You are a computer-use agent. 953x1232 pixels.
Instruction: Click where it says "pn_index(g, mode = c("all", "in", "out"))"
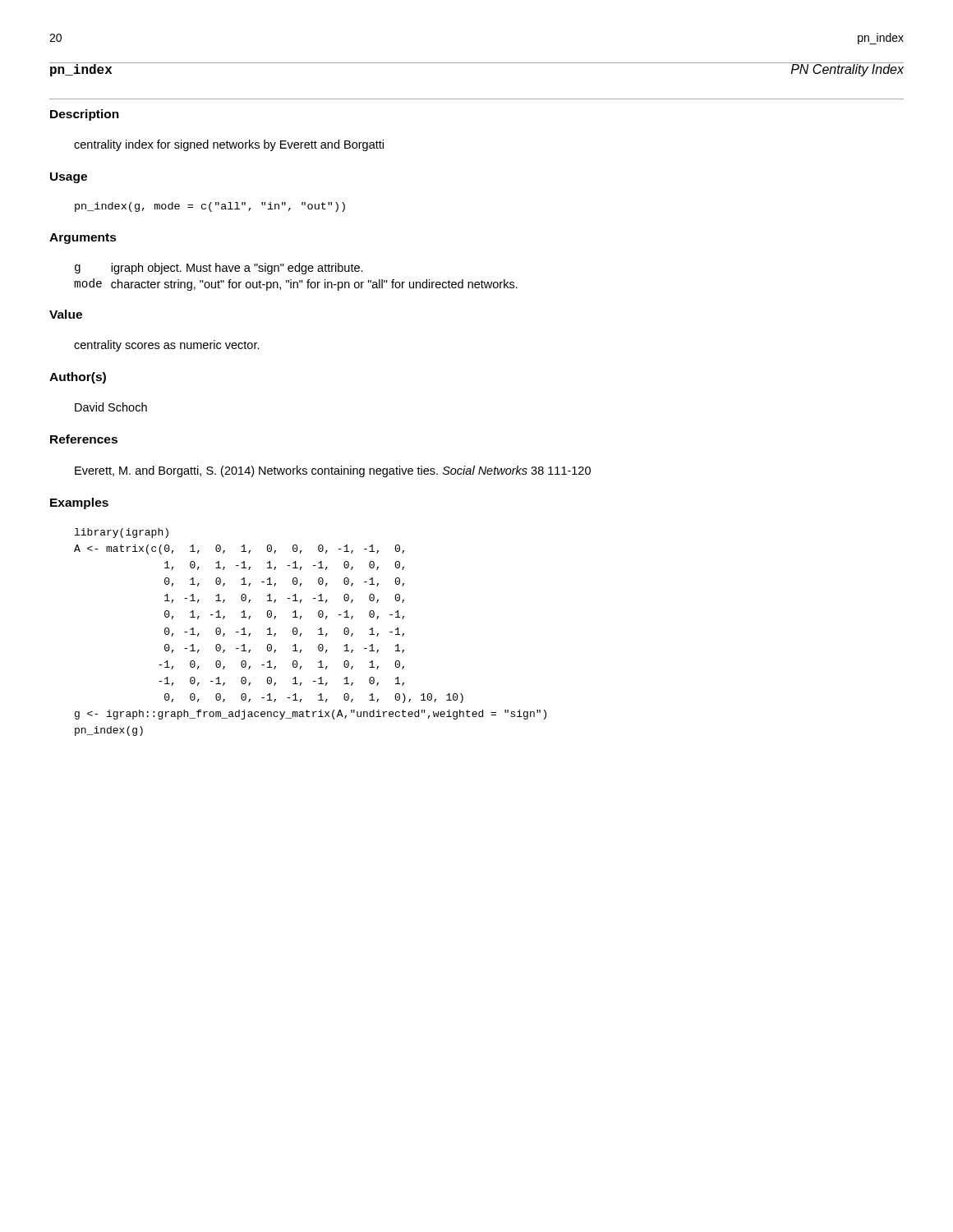coord(210,207)
